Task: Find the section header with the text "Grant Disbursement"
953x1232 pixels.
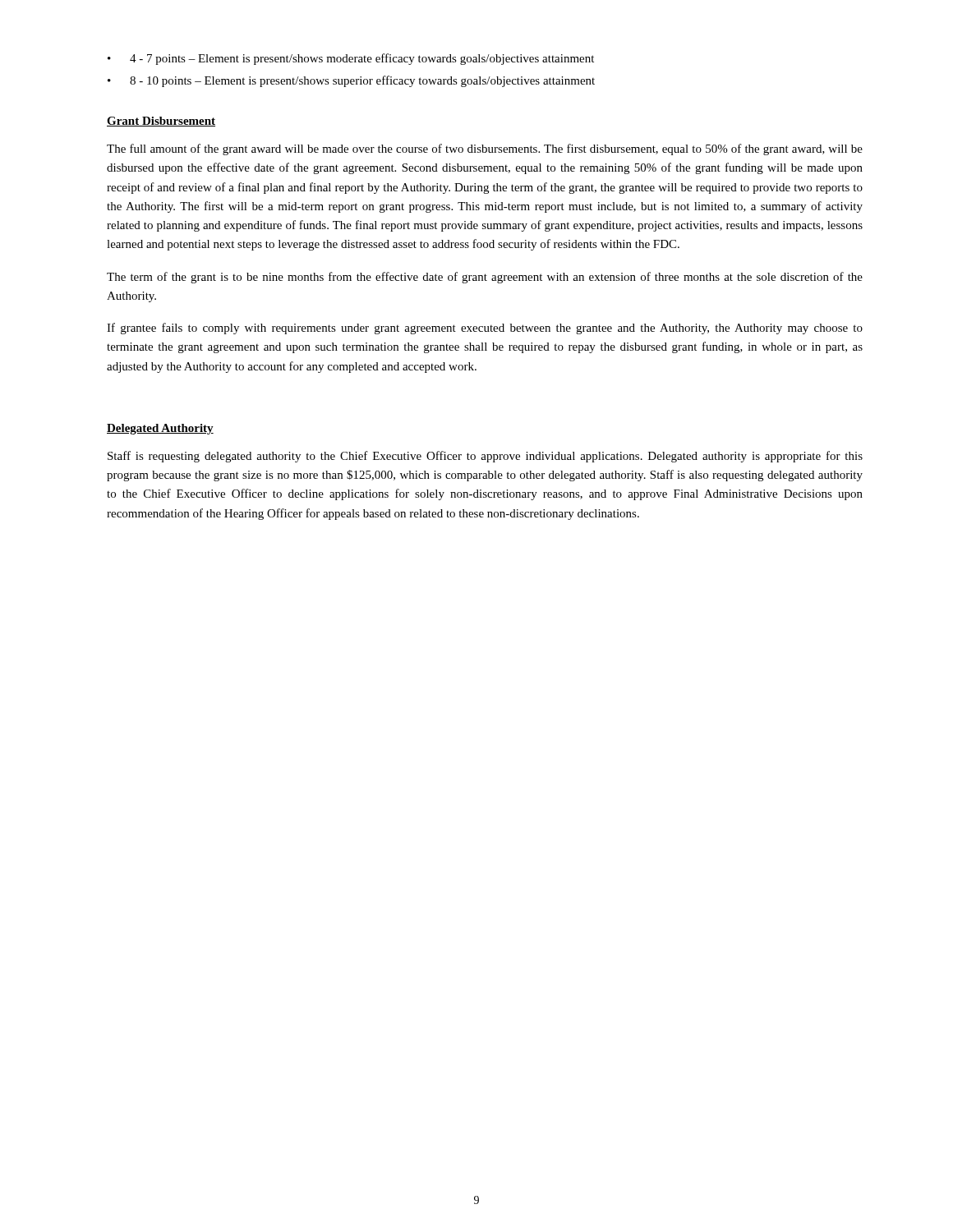Action: coord(161,121)
